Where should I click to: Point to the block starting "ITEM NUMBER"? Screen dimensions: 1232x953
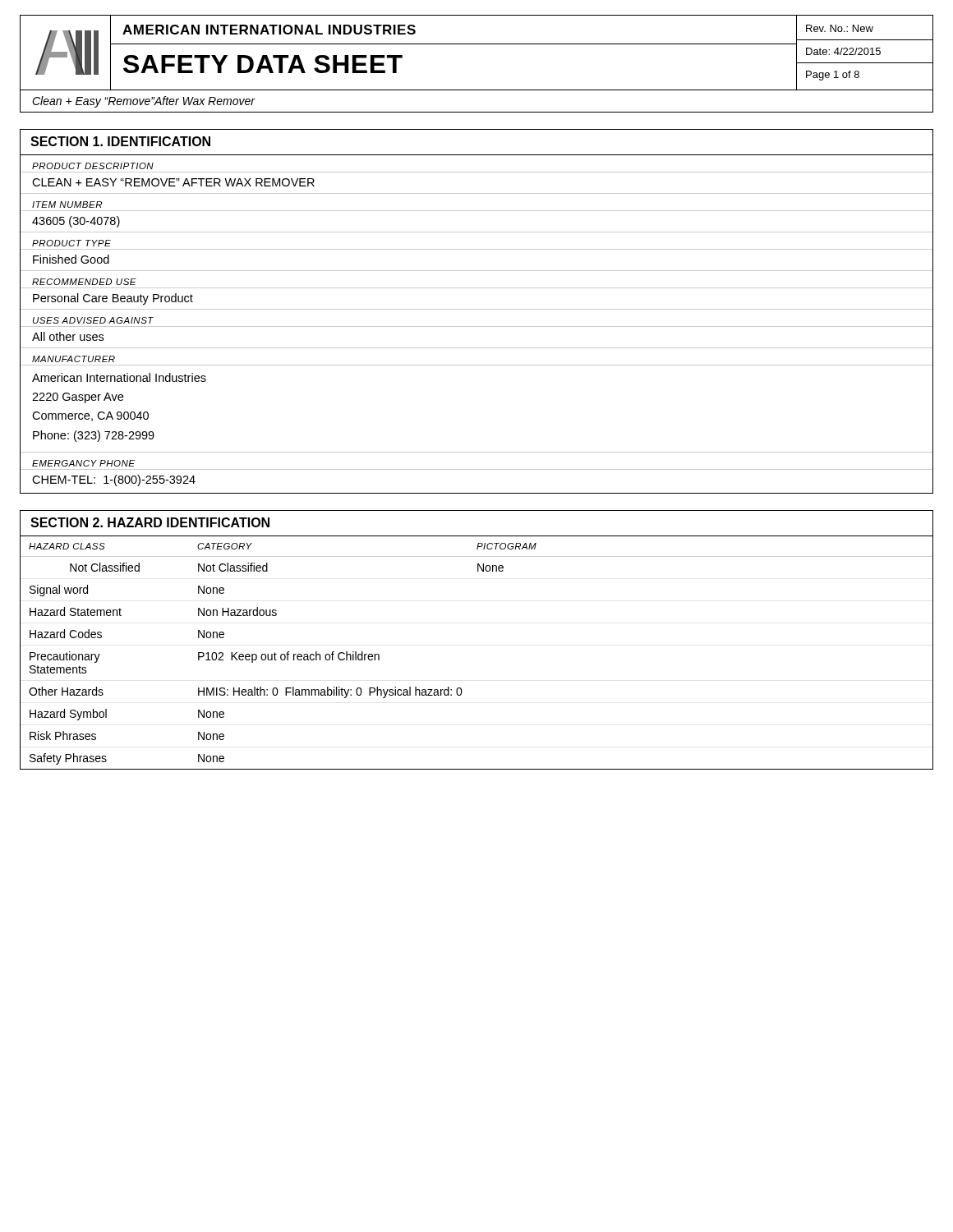tap(67, 205)
